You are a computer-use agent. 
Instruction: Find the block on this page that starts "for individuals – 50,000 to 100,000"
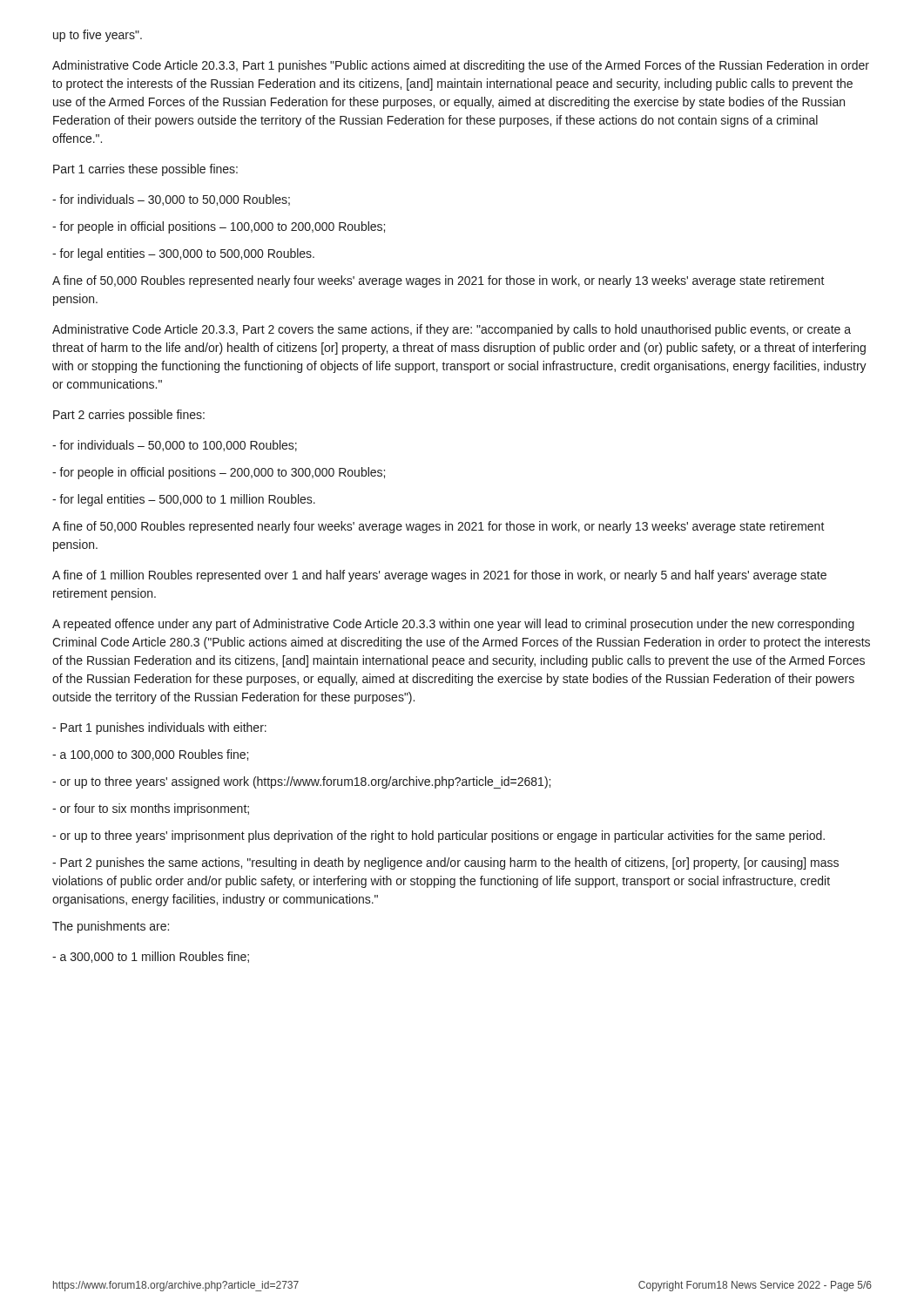175,445
